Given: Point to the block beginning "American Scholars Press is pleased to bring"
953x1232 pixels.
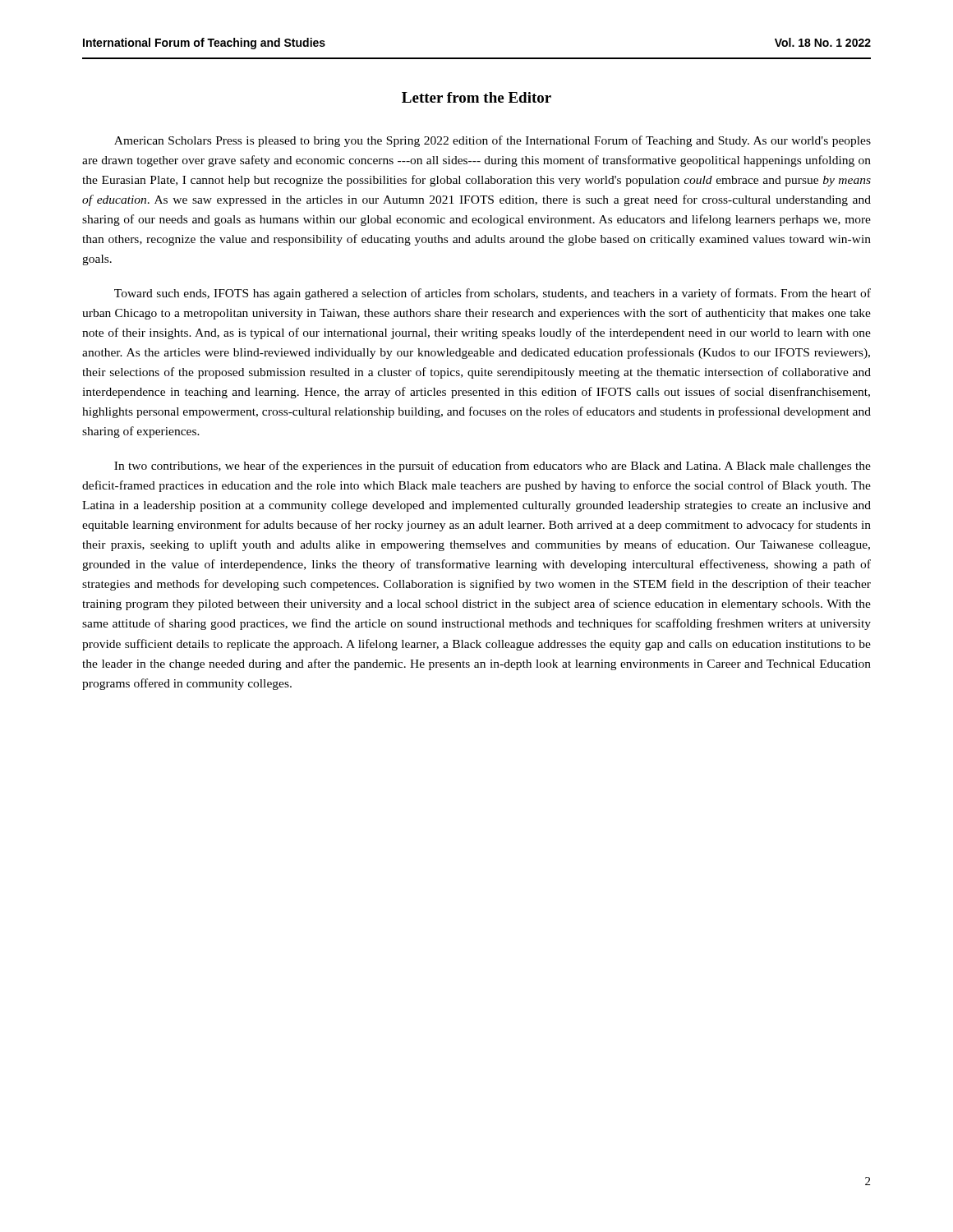Looking at the screenshot, I should point(476,200).
